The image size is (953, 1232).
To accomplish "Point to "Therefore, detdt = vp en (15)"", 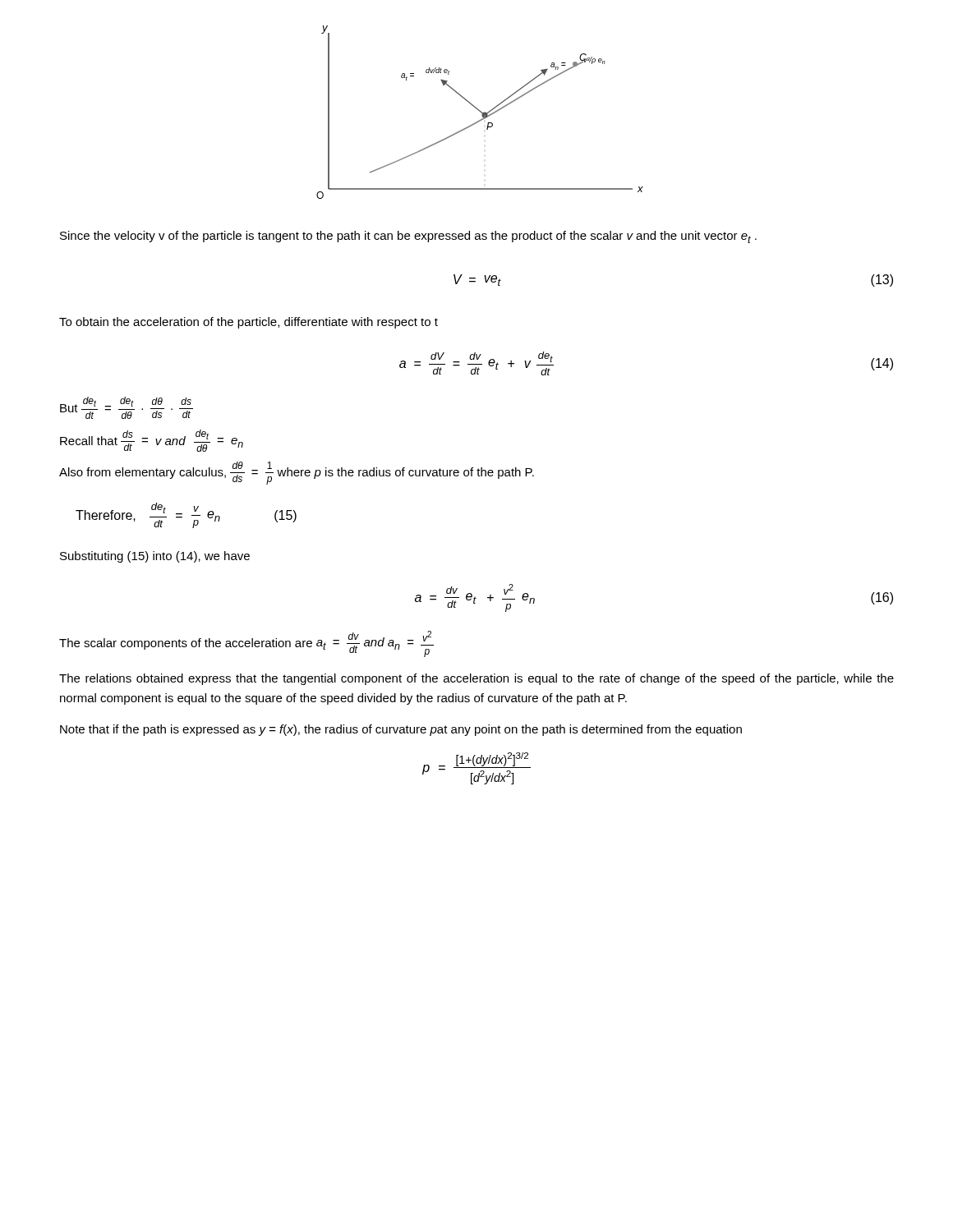I will 158,517.
